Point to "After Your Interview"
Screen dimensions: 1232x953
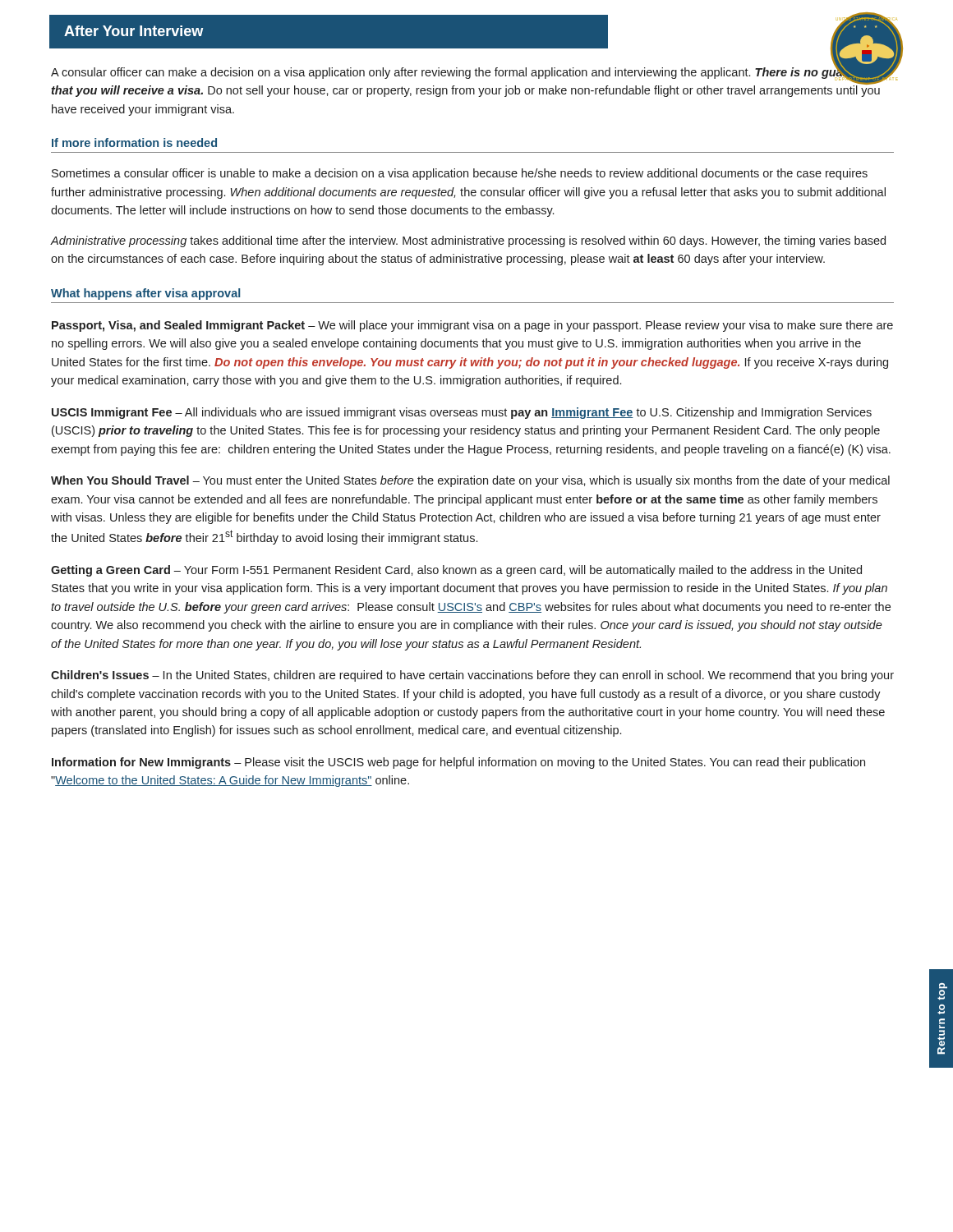click(134, 31)
